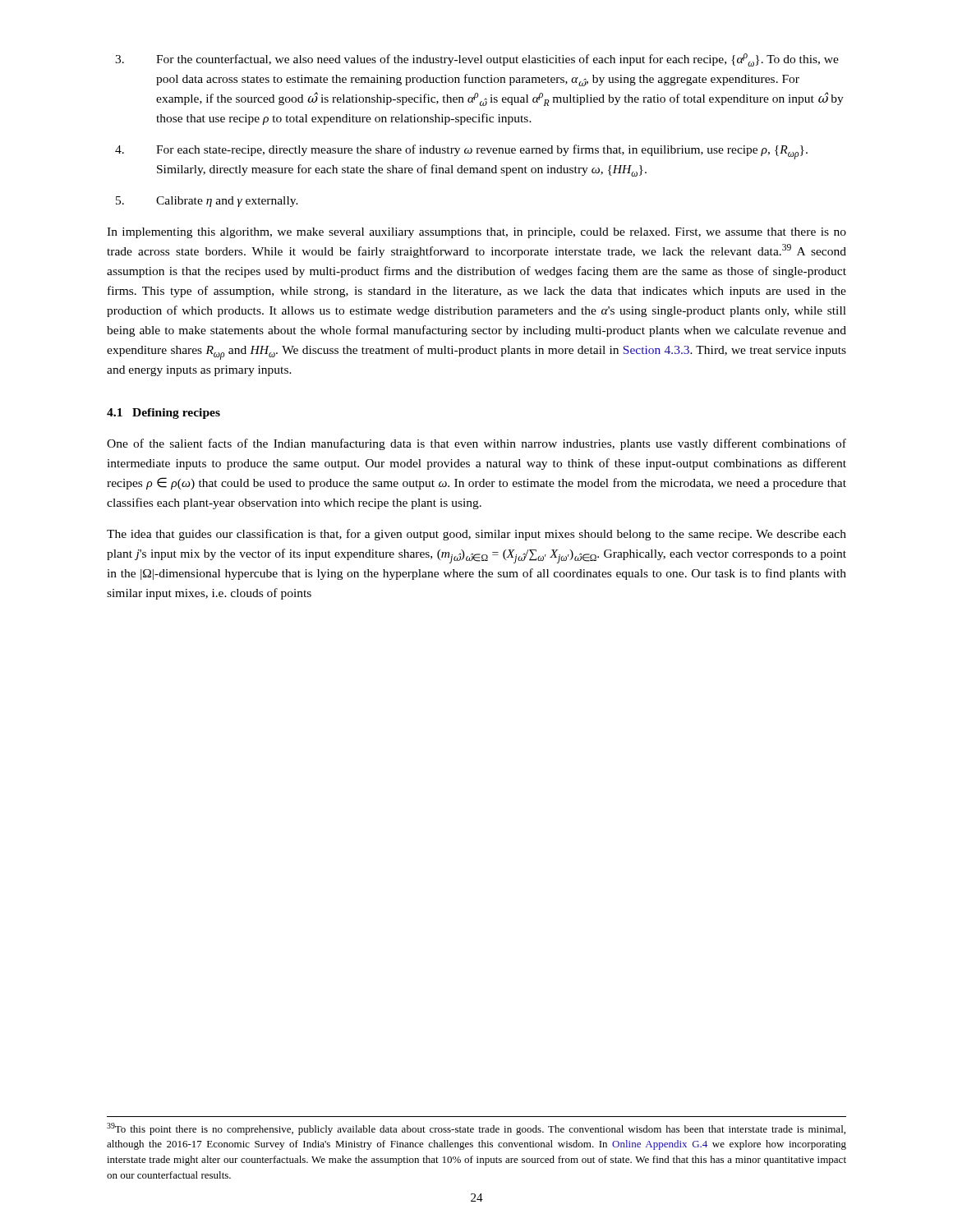
Task: Click the passage that begins "4. For each state-recipe, directly measure the"
Action: point(476,159)
